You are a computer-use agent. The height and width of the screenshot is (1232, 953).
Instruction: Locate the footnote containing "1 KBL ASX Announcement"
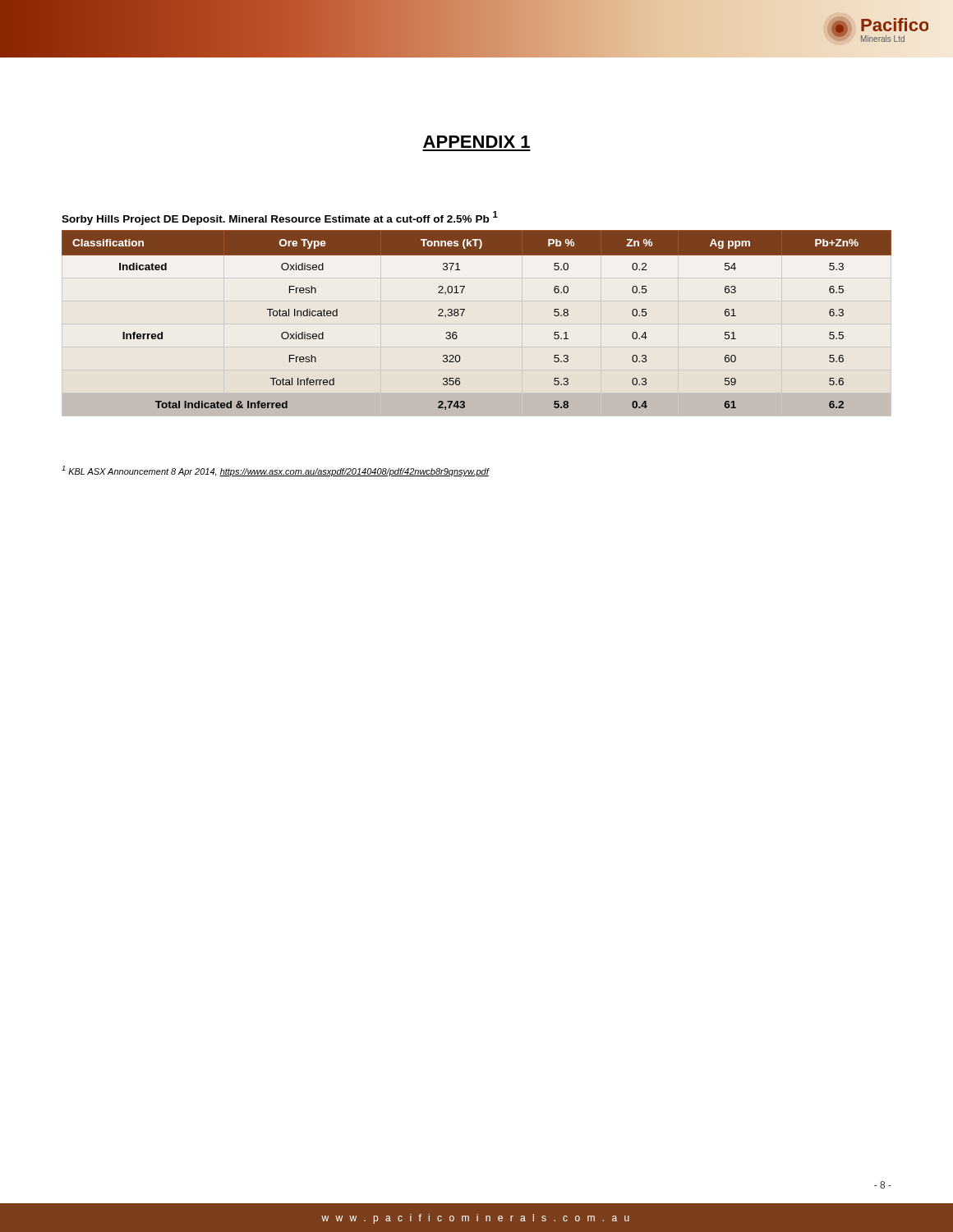(x=275, y=470)
